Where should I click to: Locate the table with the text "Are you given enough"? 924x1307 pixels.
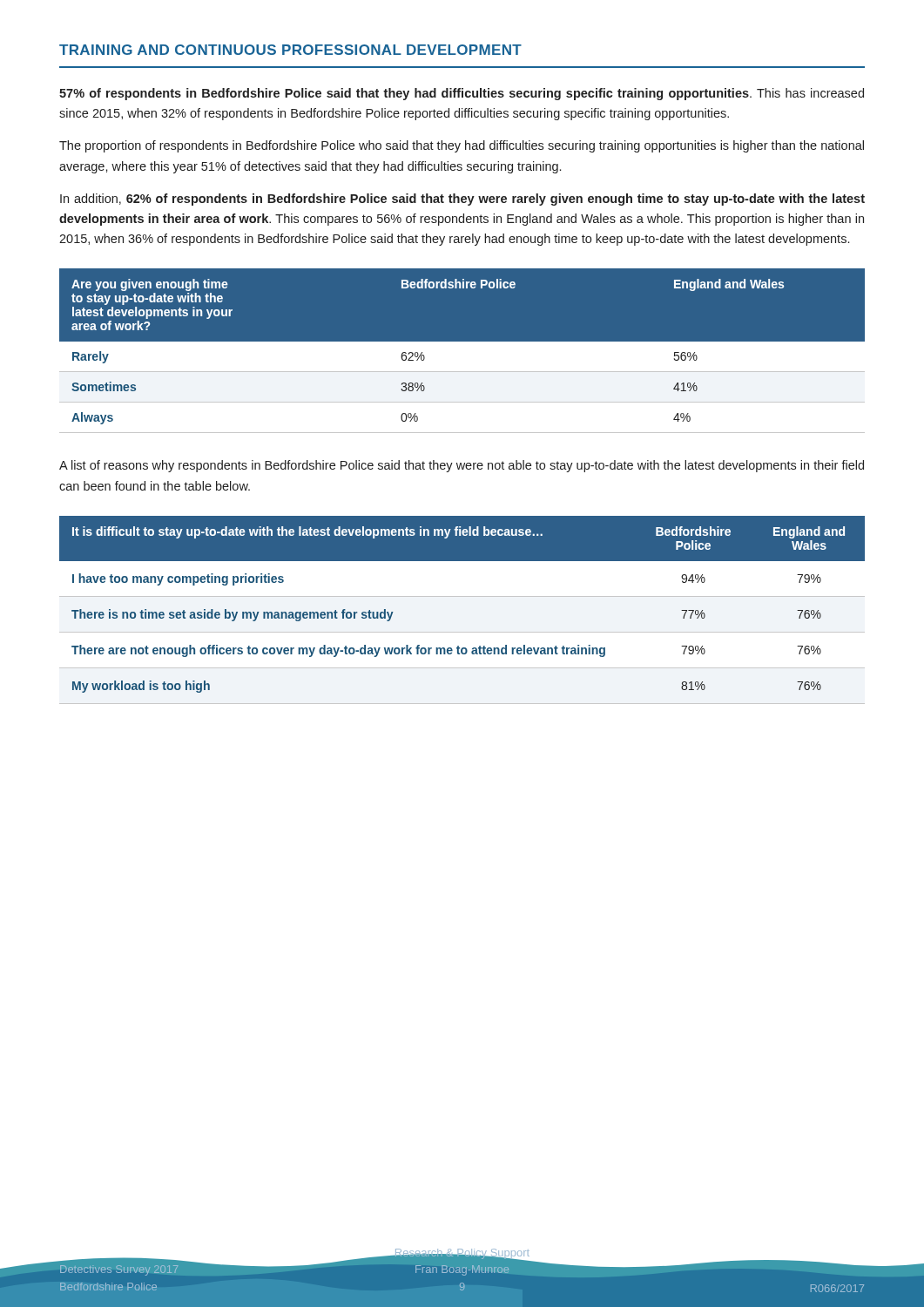(462, 351)
